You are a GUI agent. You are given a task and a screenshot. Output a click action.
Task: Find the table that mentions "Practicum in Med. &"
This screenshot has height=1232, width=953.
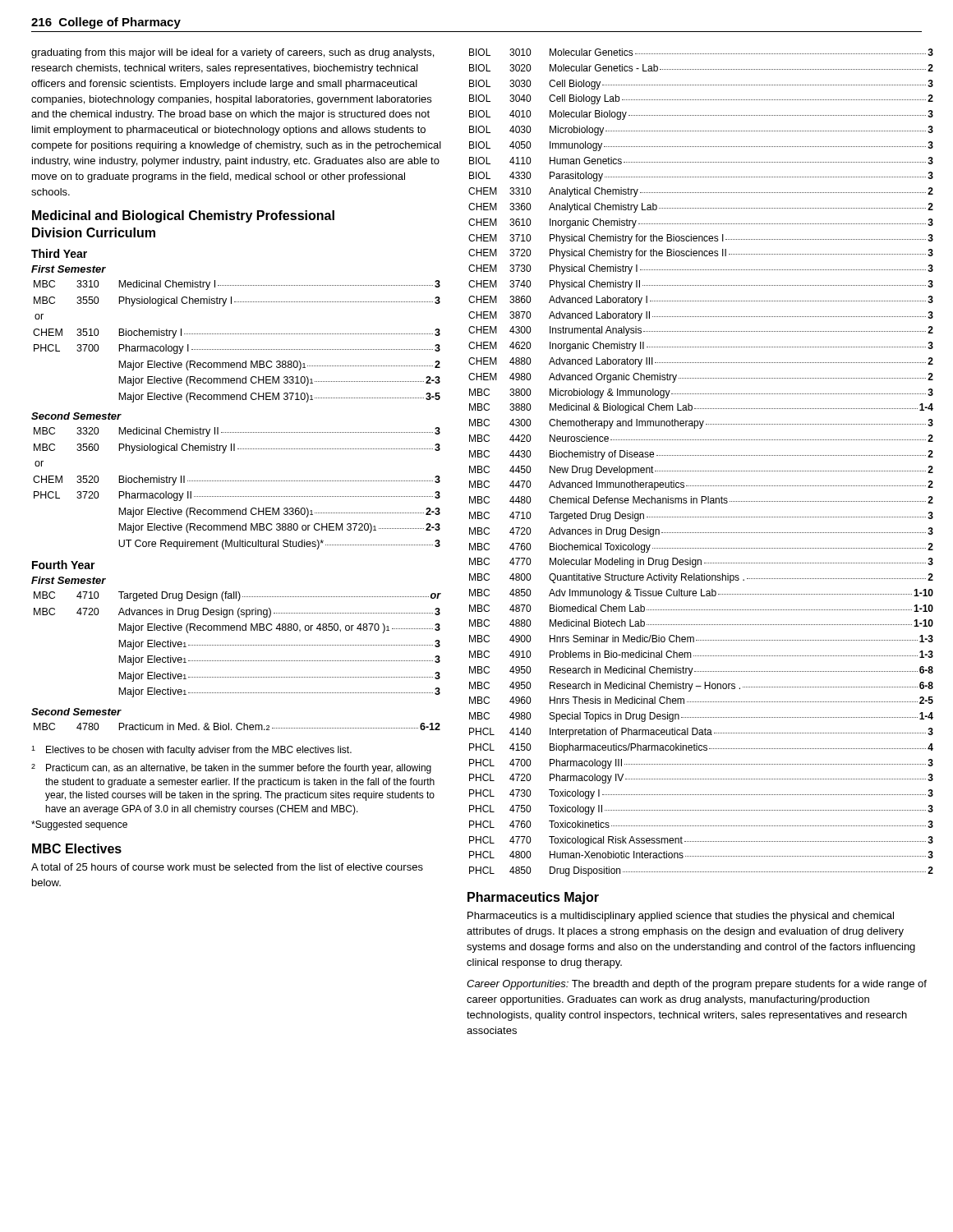pos(237,727)
